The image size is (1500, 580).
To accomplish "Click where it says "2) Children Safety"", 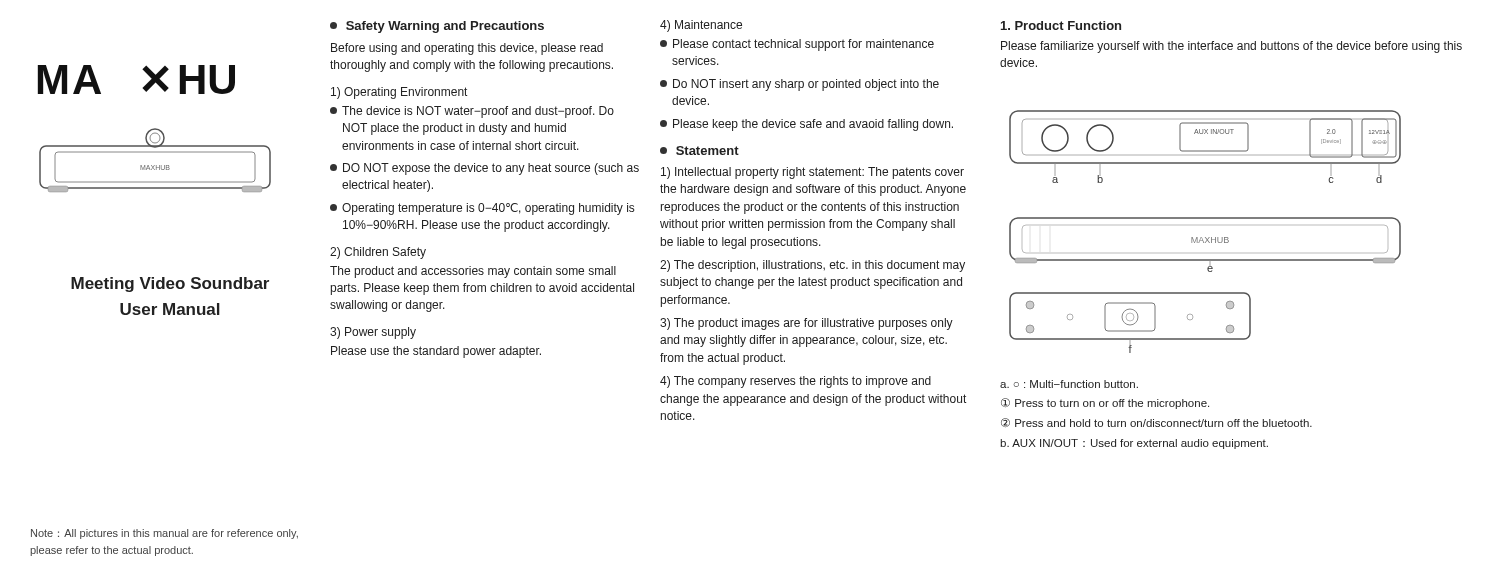I will pyautogui.click(x=378, y=252).
